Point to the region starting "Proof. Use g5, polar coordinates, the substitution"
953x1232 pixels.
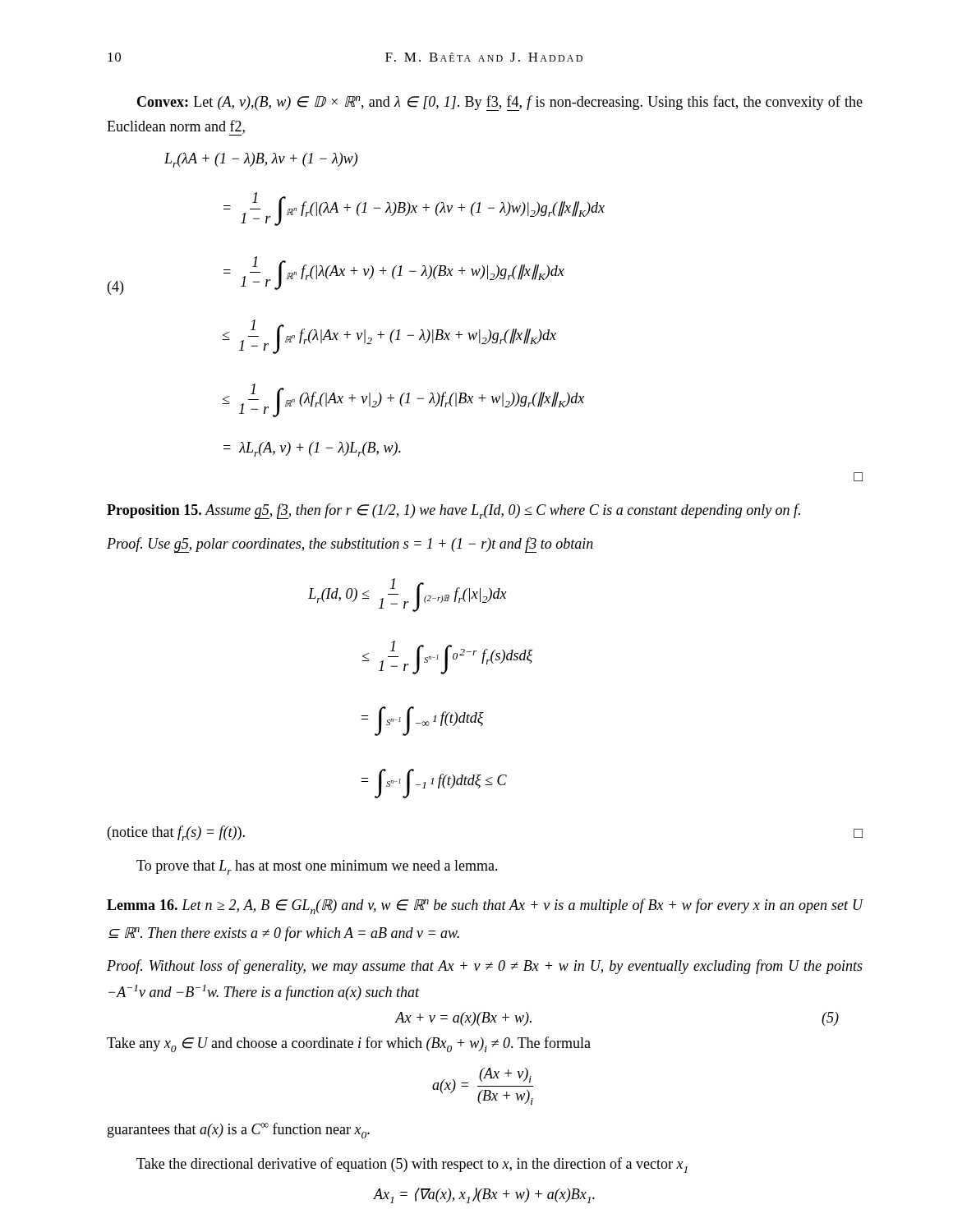(x=350, y=545)
